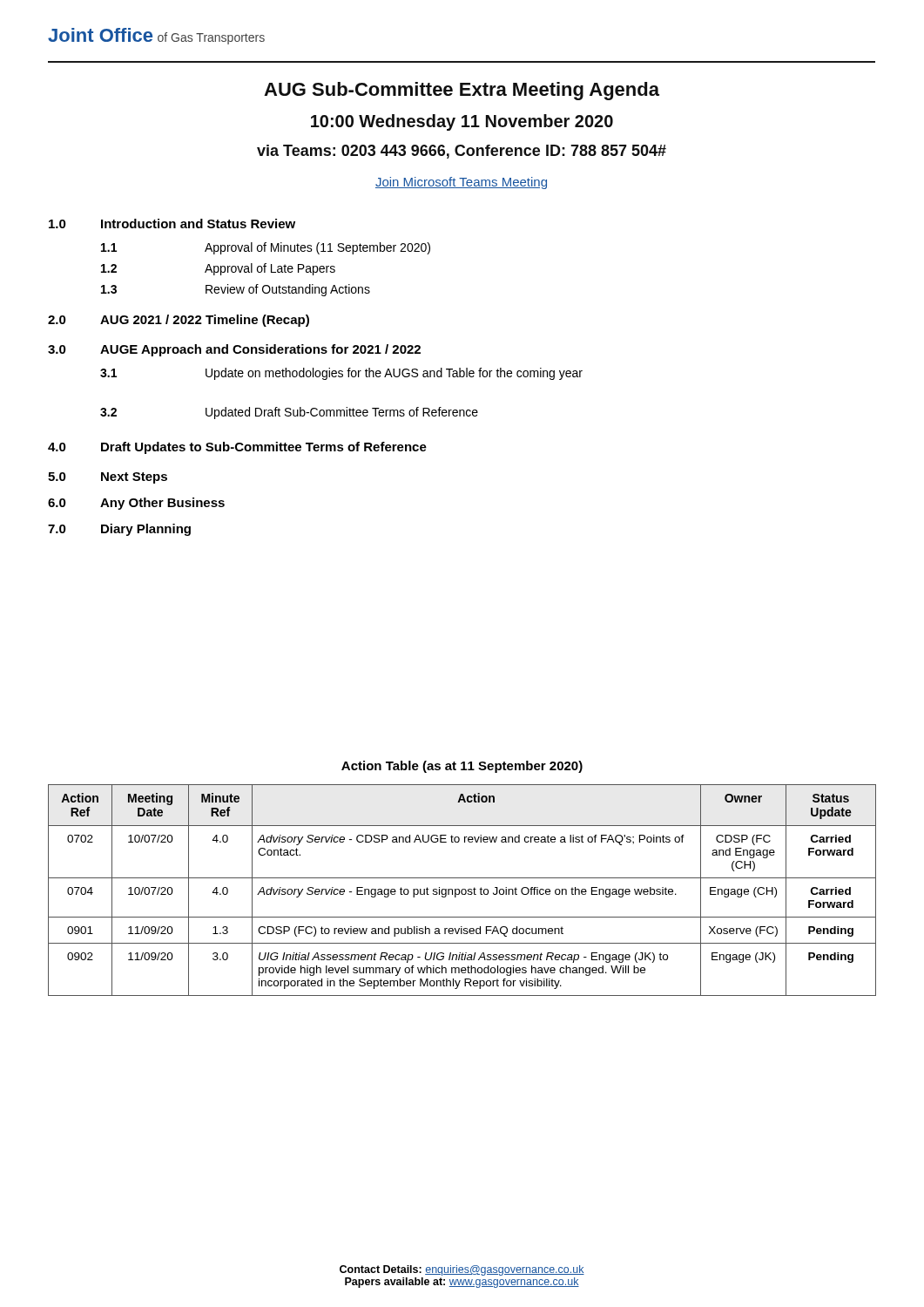Click on the section header that says "6.0 Any Other Business"
The height and width of the screenshot is (1307, 924).
pyautogui.click(x=136, y=502)
